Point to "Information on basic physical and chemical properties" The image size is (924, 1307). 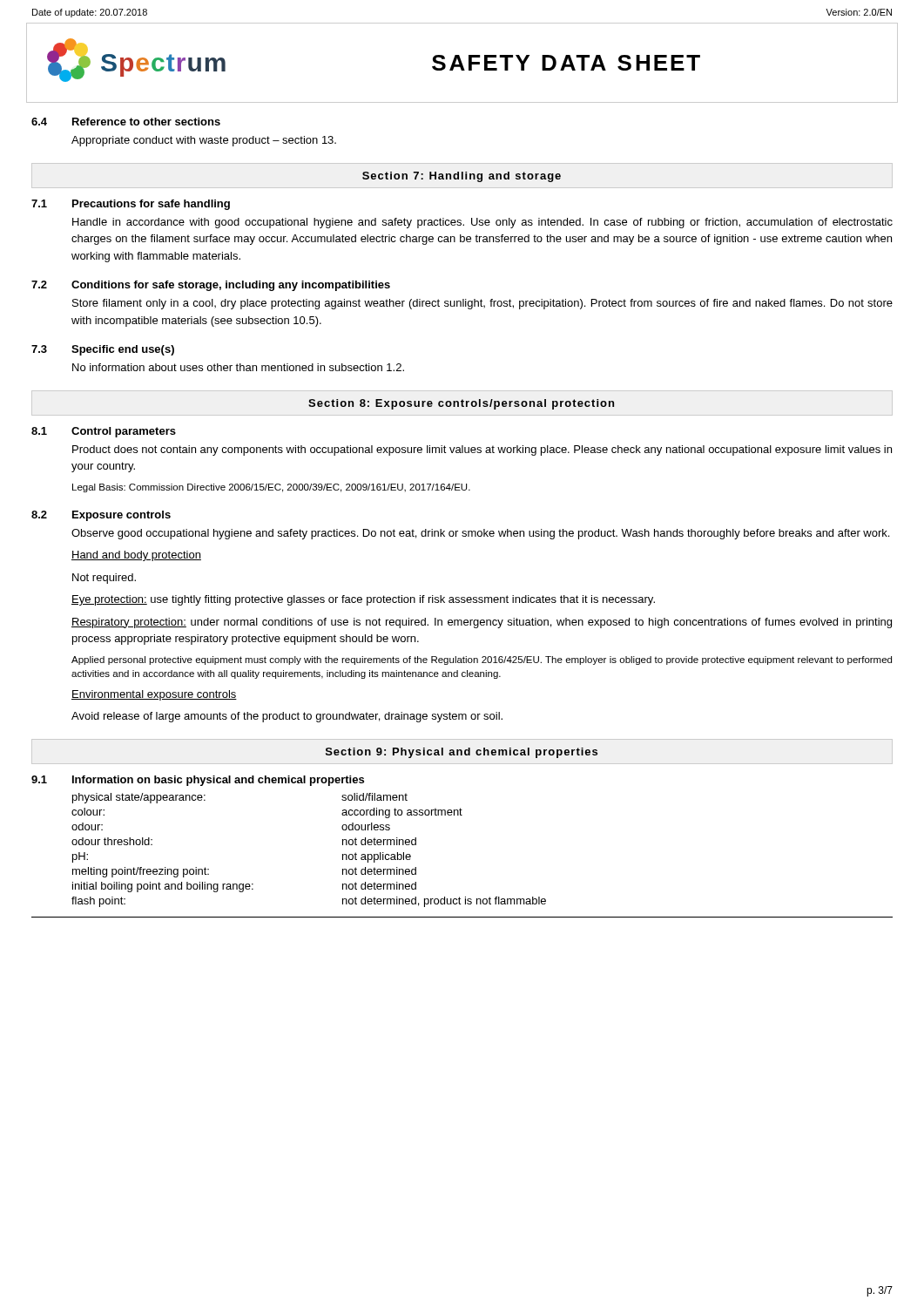point(218,779)
